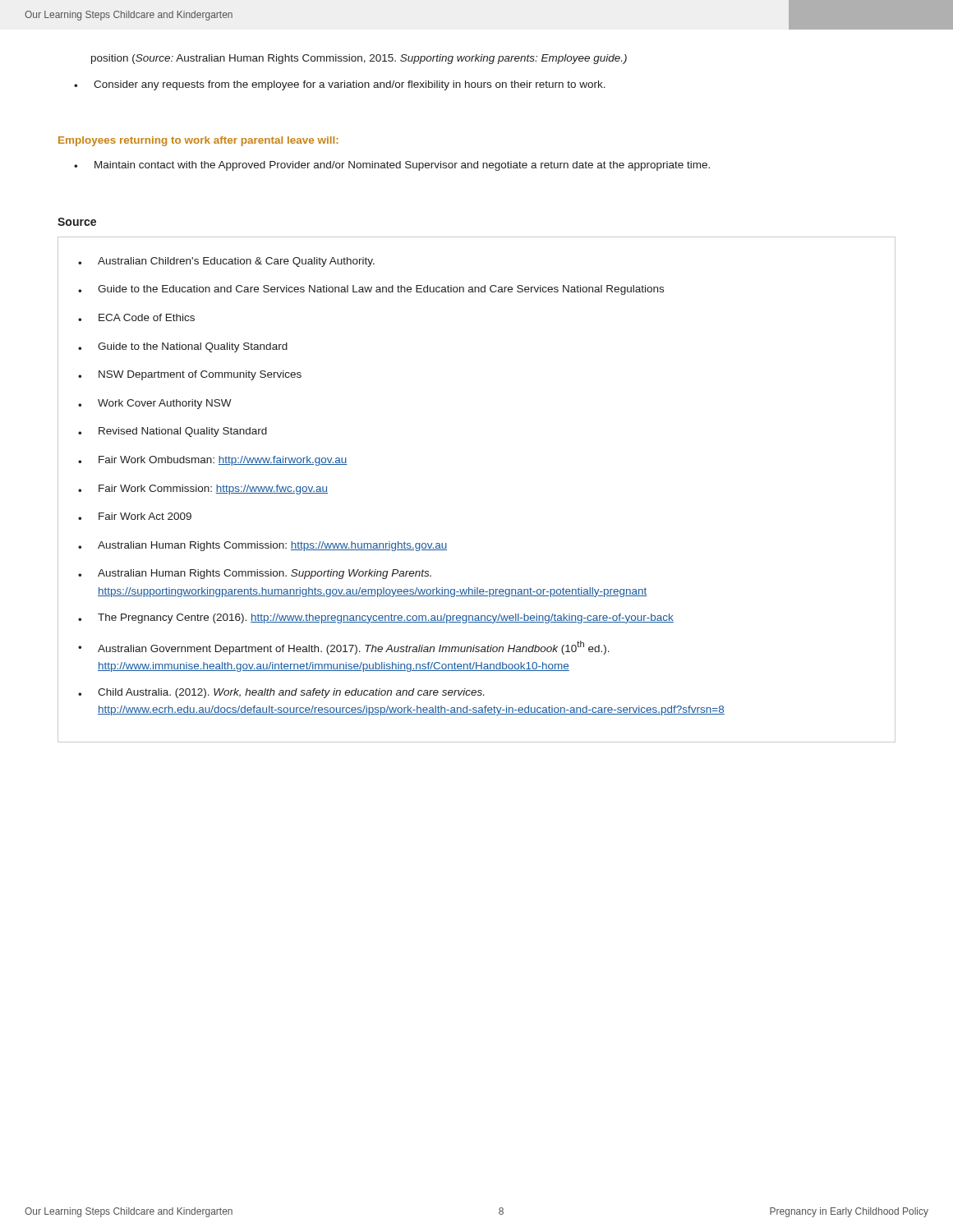The height and width of the screenshot is (1232, 953).
Task: Find "• Fair Work Ombudsman: http://www.fairwork.gov.au" on this page
Action: (x=213, y=461)
